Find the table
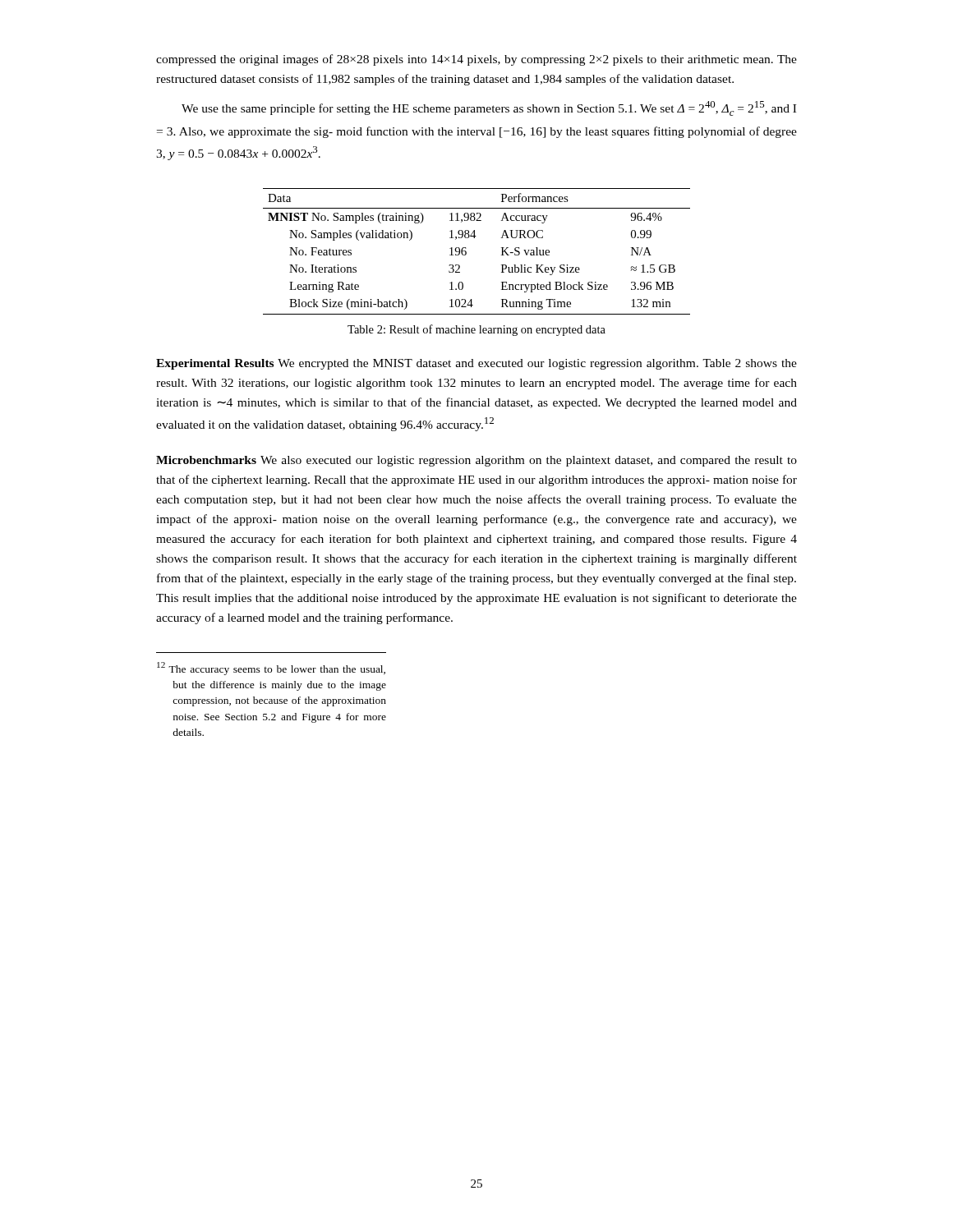 click(476, 251)
